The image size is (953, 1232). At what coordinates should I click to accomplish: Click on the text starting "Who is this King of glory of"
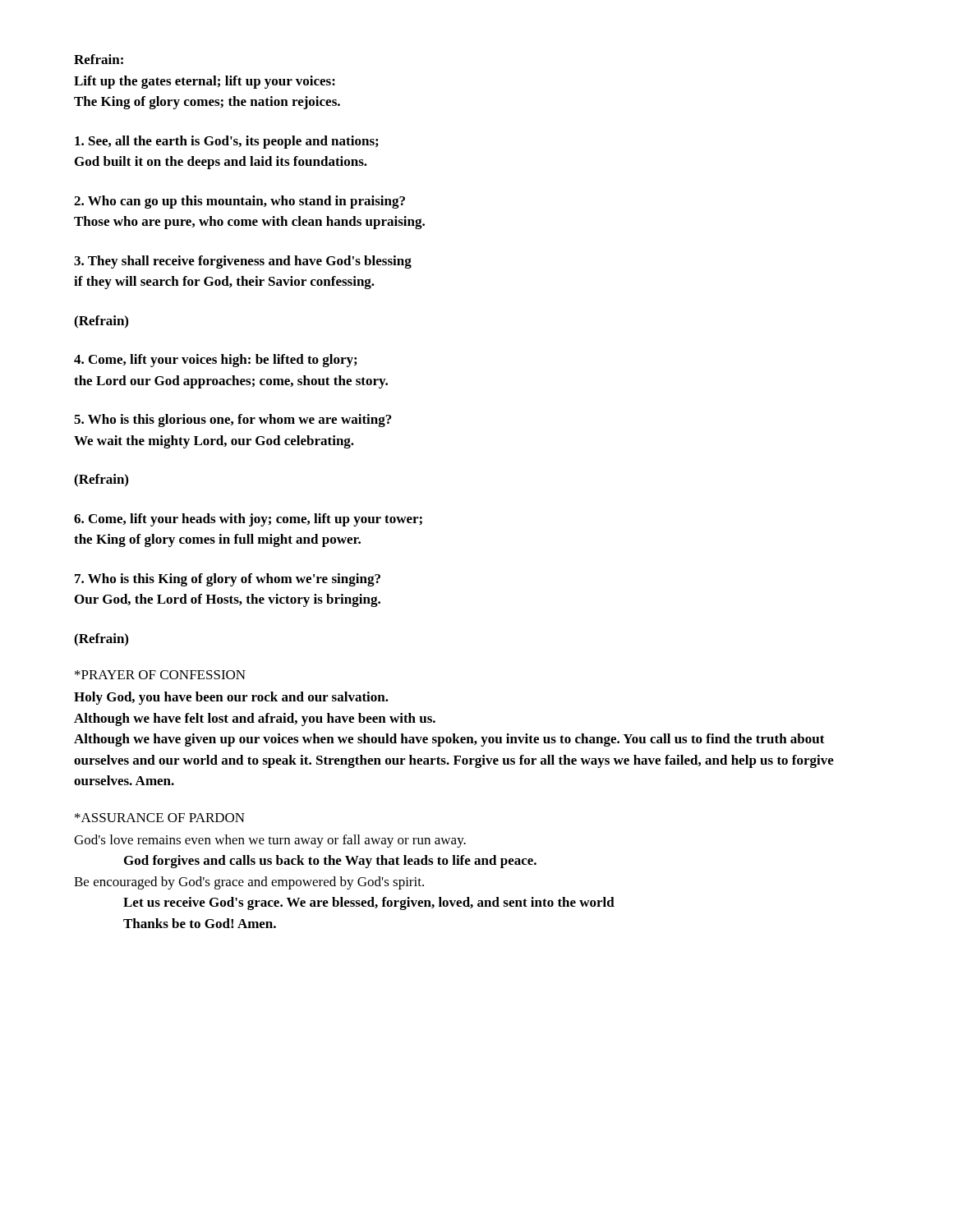(x=228, y=589)
